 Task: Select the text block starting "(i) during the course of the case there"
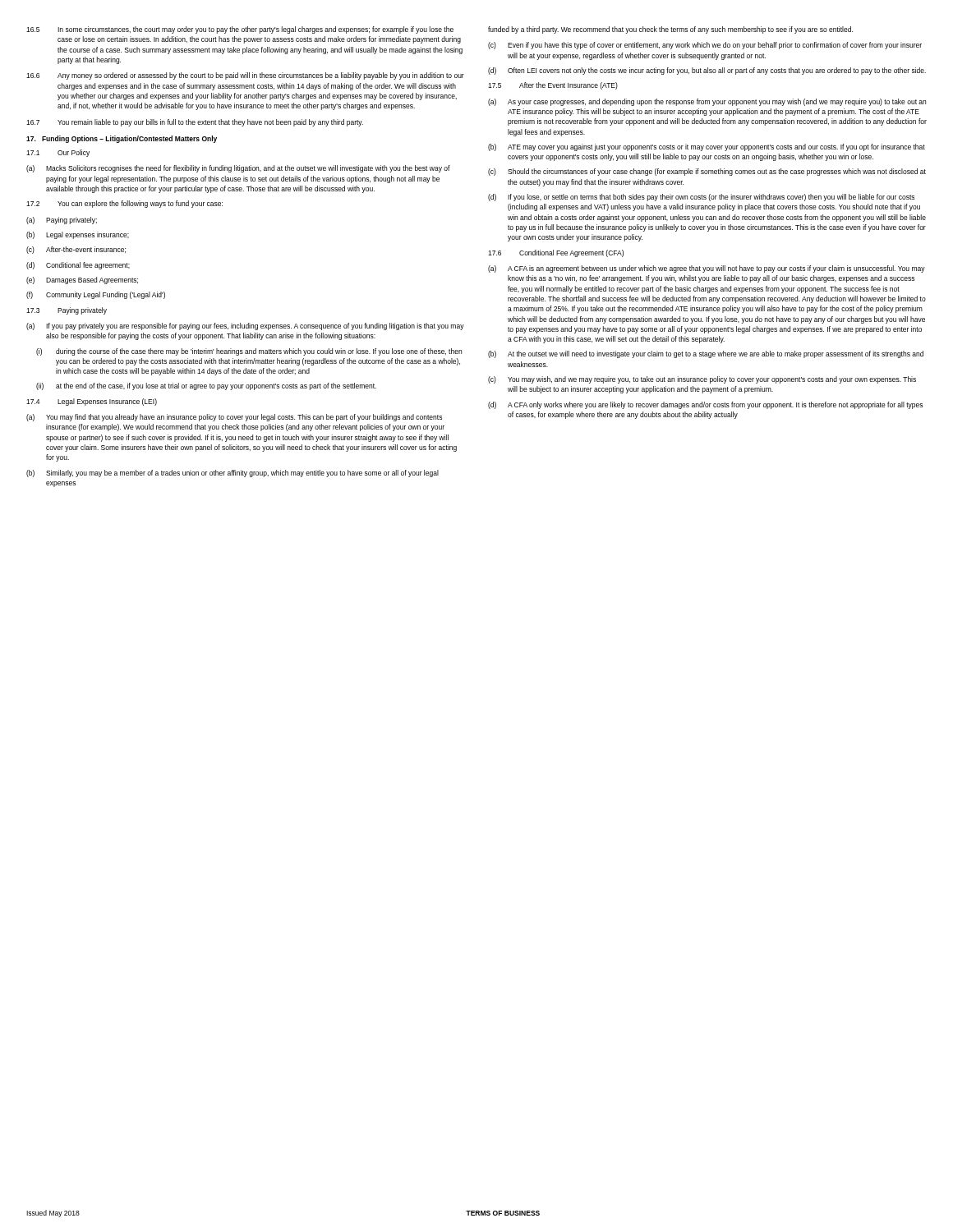click(x=251, y=361)
